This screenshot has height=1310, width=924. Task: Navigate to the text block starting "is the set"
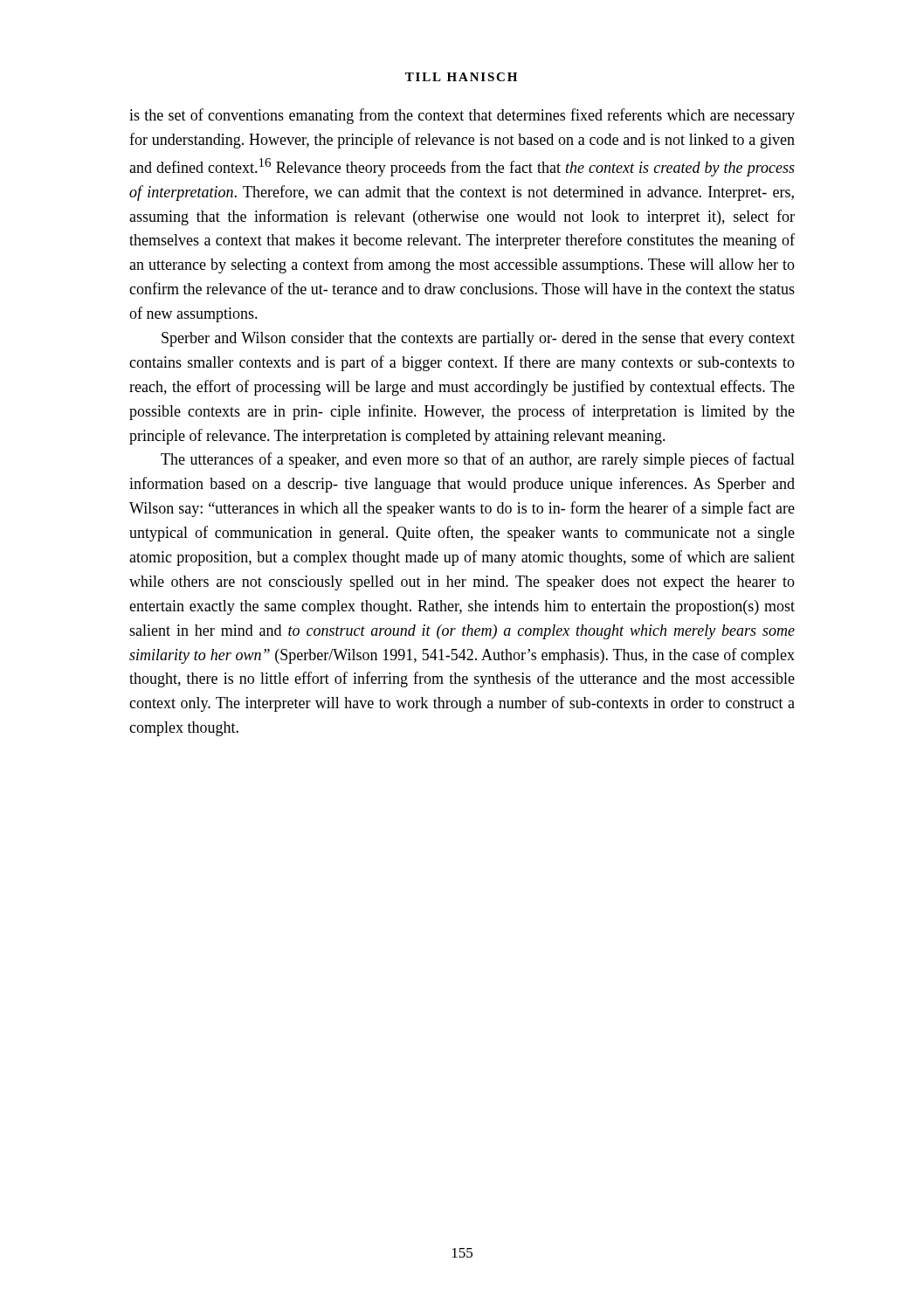[x=462, y=422]
